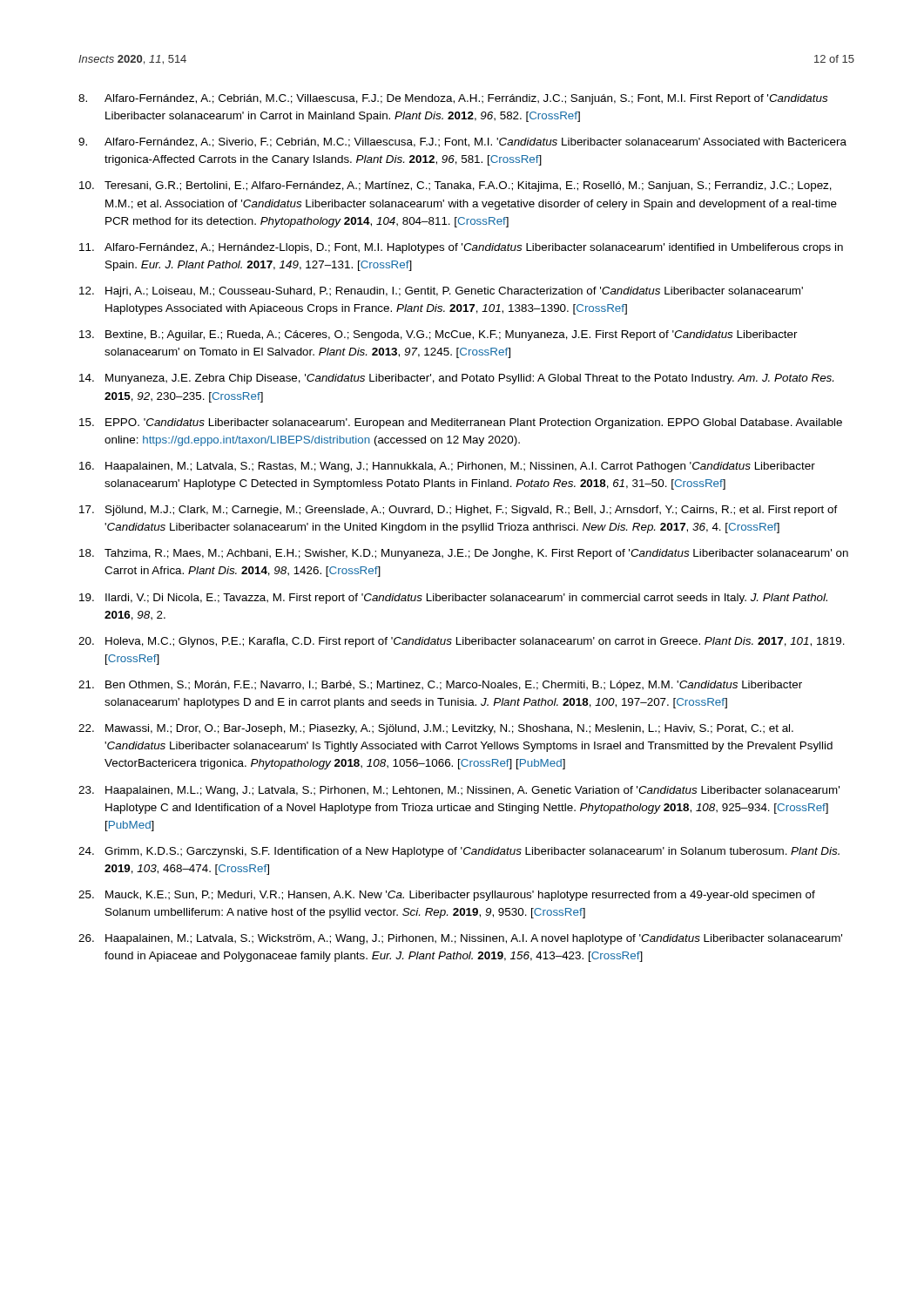Locate the element starting "11. Alfaro-Fernández, A.; Hernández-Llopis, D.;"
Screen dimensions: 1307x924
[466, 256]
